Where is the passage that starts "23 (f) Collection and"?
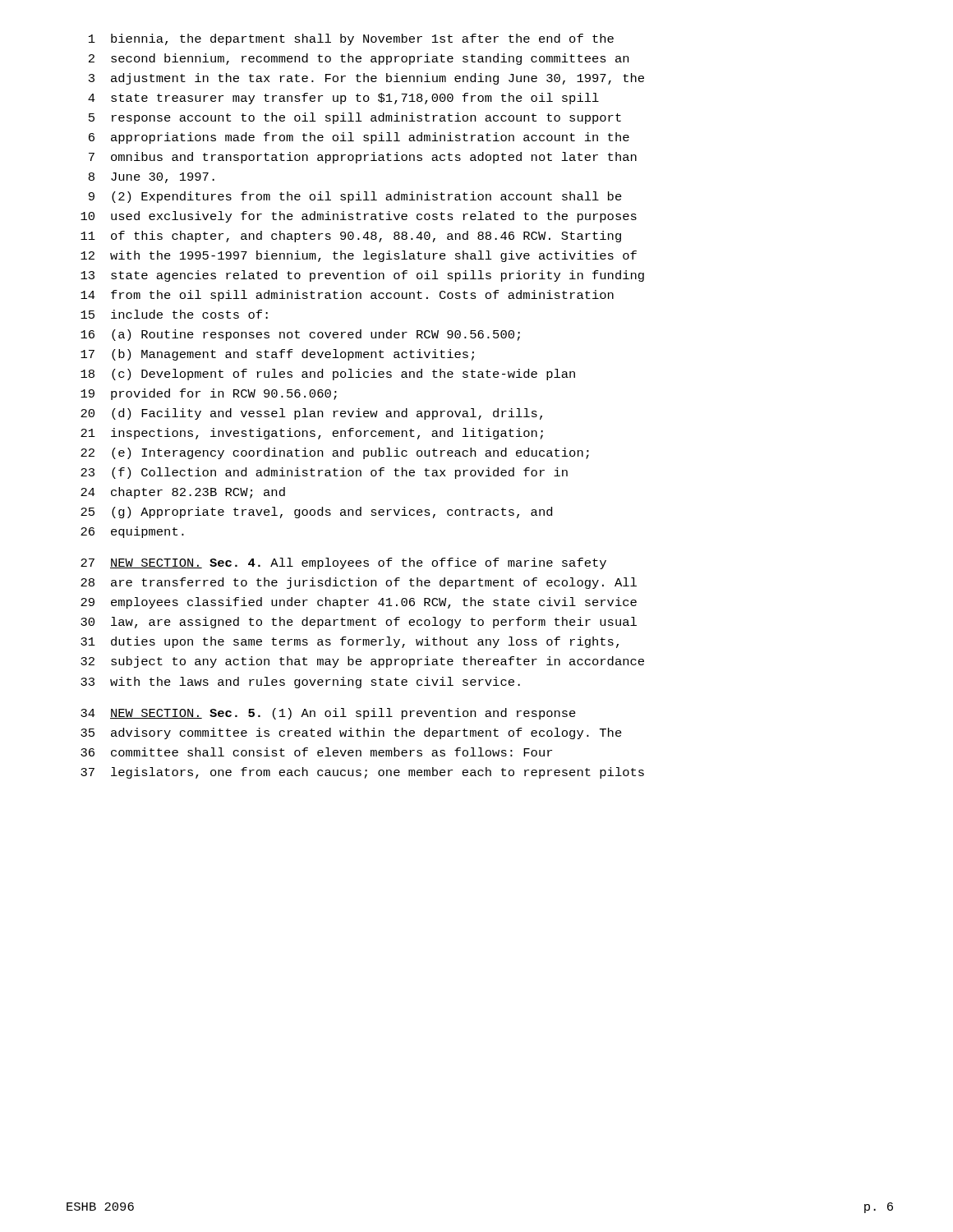 tap(480, 483)
